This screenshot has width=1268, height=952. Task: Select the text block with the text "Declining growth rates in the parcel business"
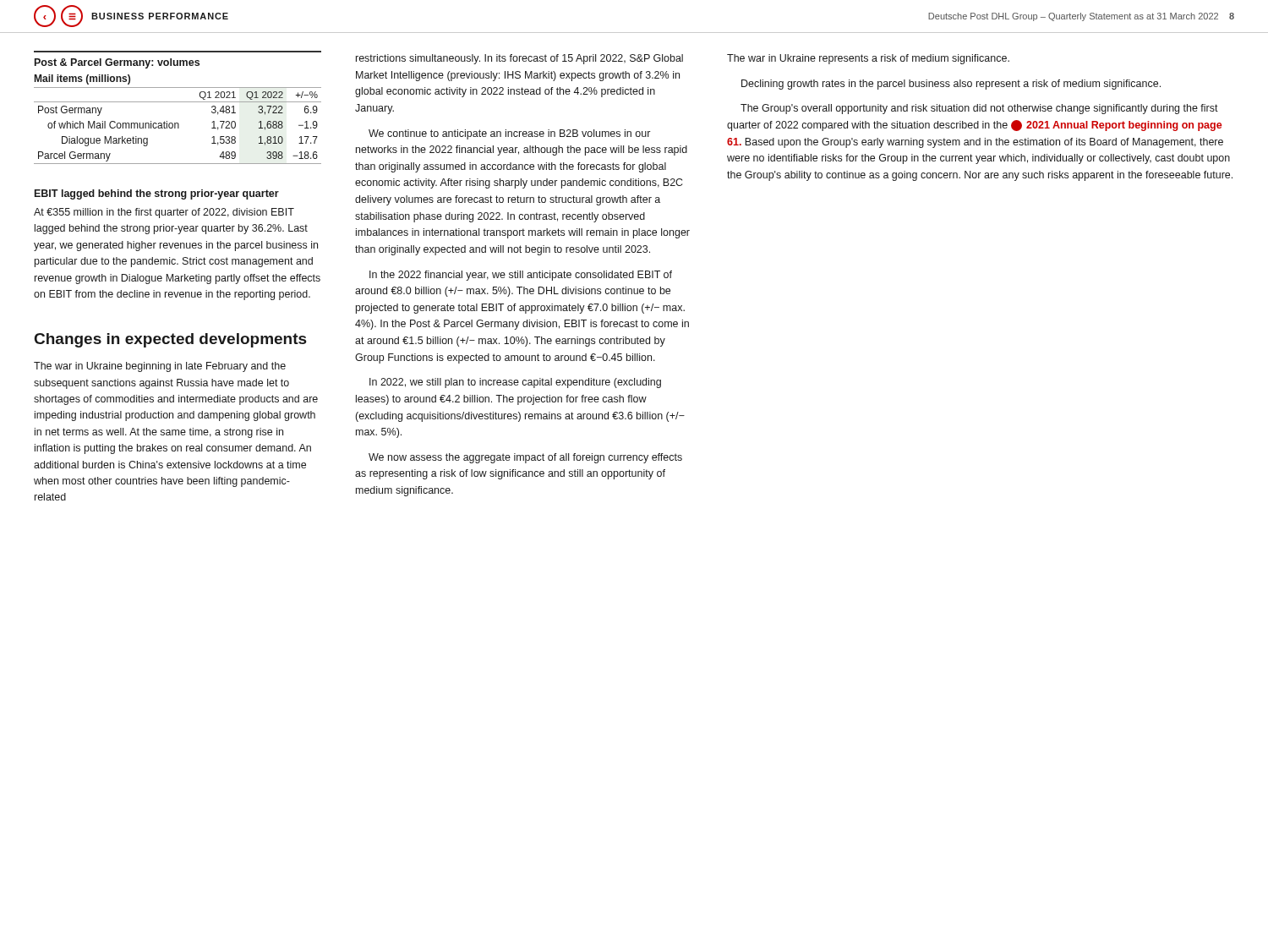click(x=951, y=83)
